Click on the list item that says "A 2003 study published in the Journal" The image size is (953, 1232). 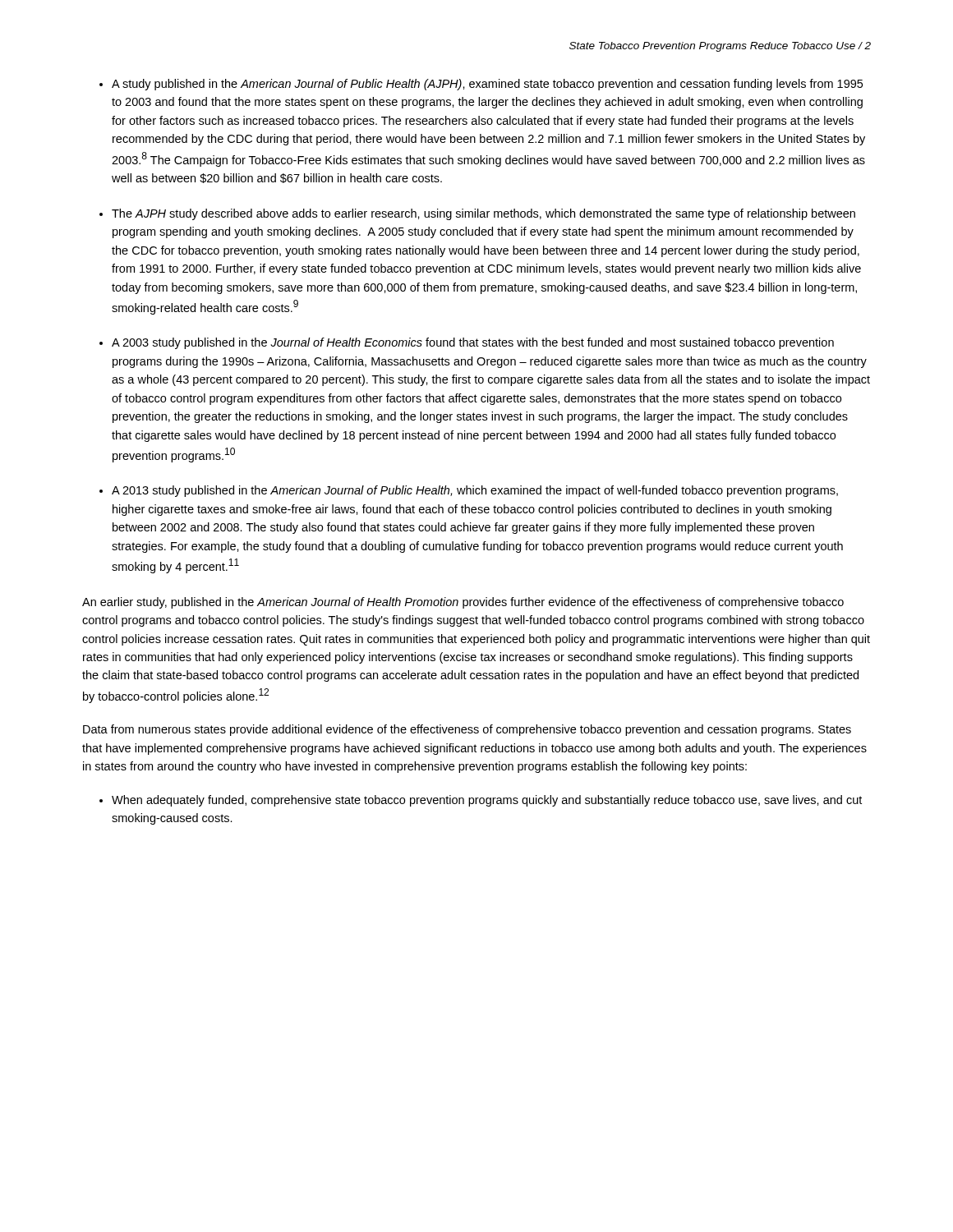point(491,399)
